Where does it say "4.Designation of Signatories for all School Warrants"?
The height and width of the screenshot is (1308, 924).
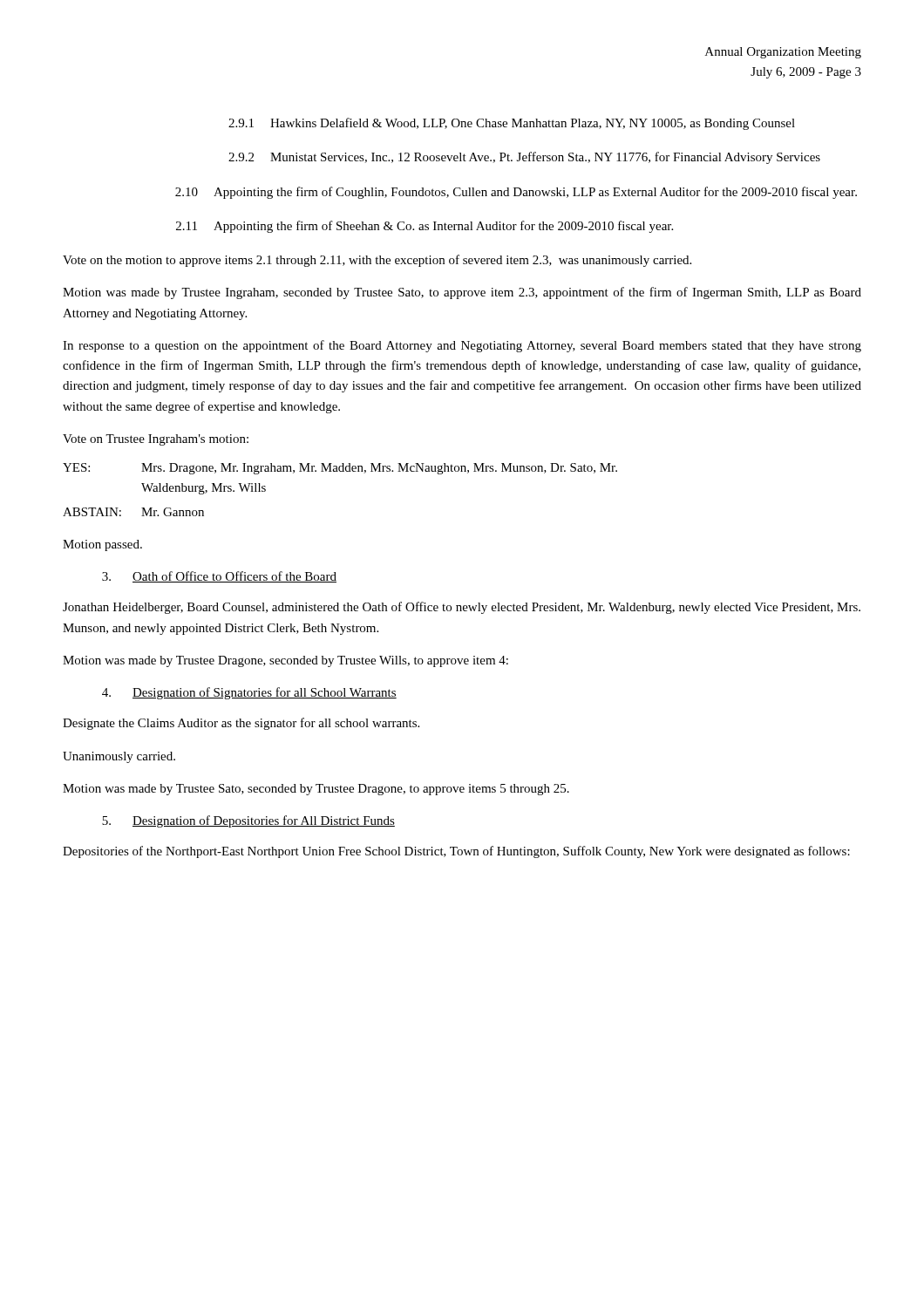[230, 693]
